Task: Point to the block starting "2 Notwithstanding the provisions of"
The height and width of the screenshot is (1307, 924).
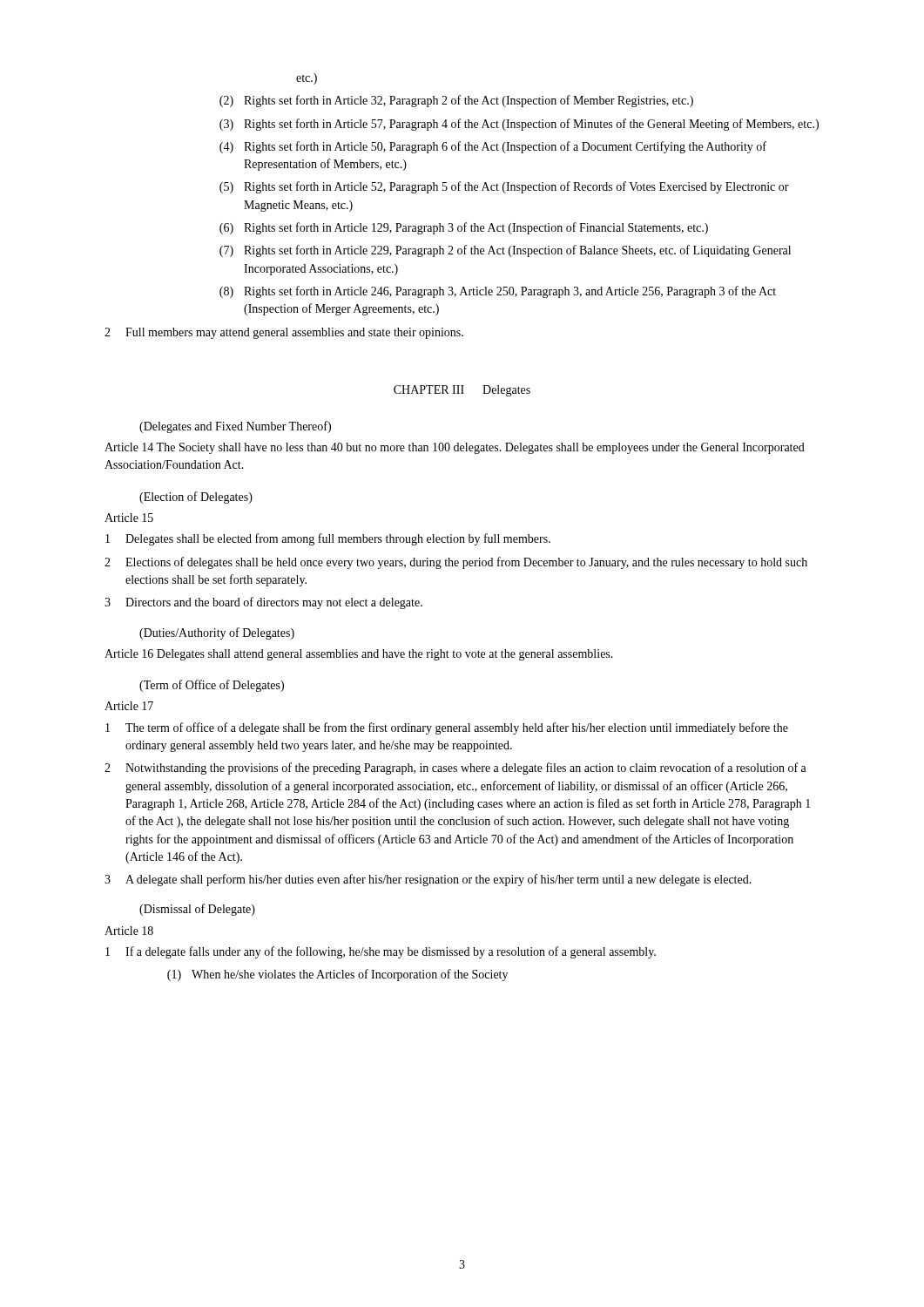Action: tap(462, 813)
